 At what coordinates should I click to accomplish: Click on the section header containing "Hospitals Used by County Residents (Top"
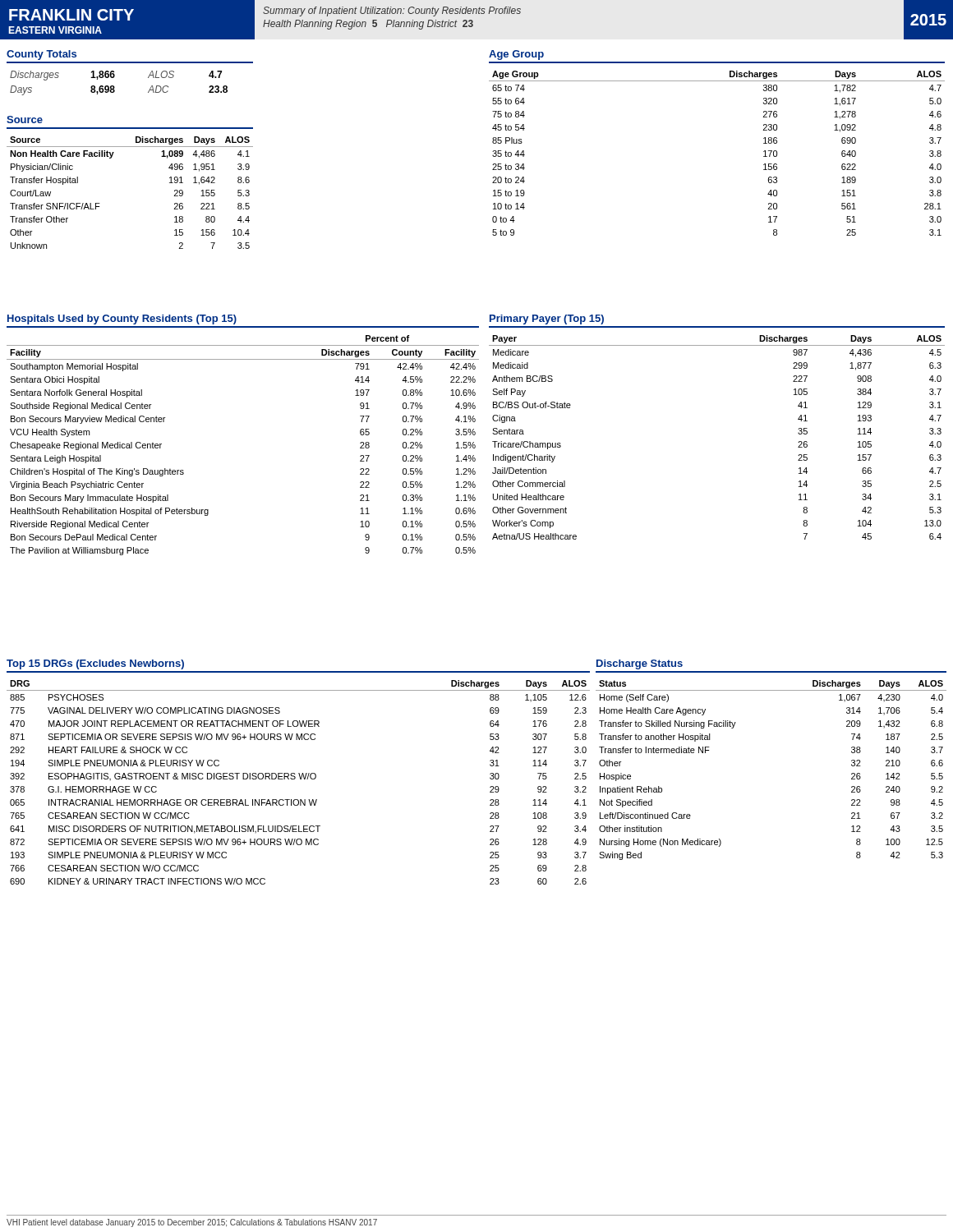point(243,320)
